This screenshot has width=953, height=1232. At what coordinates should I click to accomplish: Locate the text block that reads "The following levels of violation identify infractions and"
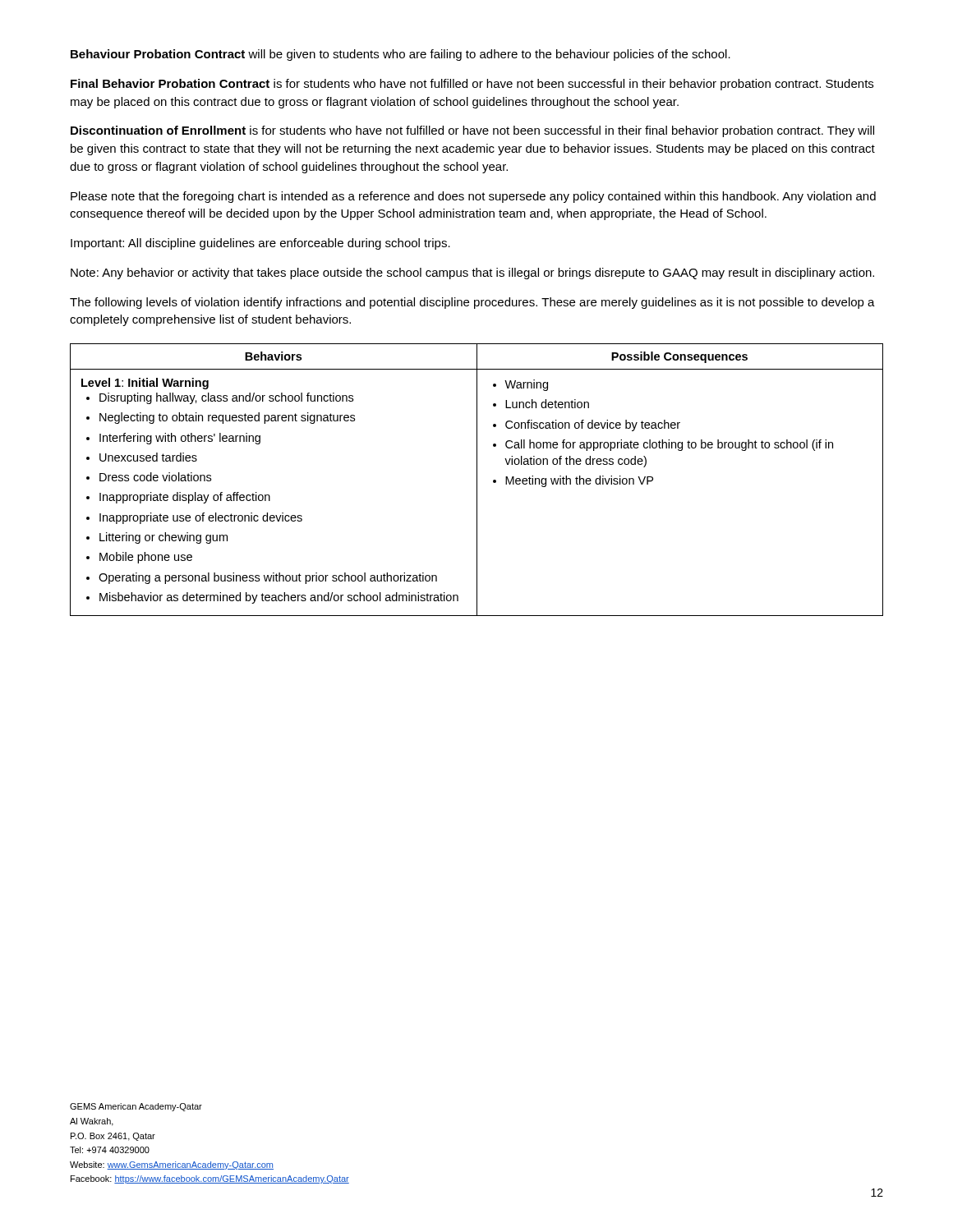click(472, 310)
